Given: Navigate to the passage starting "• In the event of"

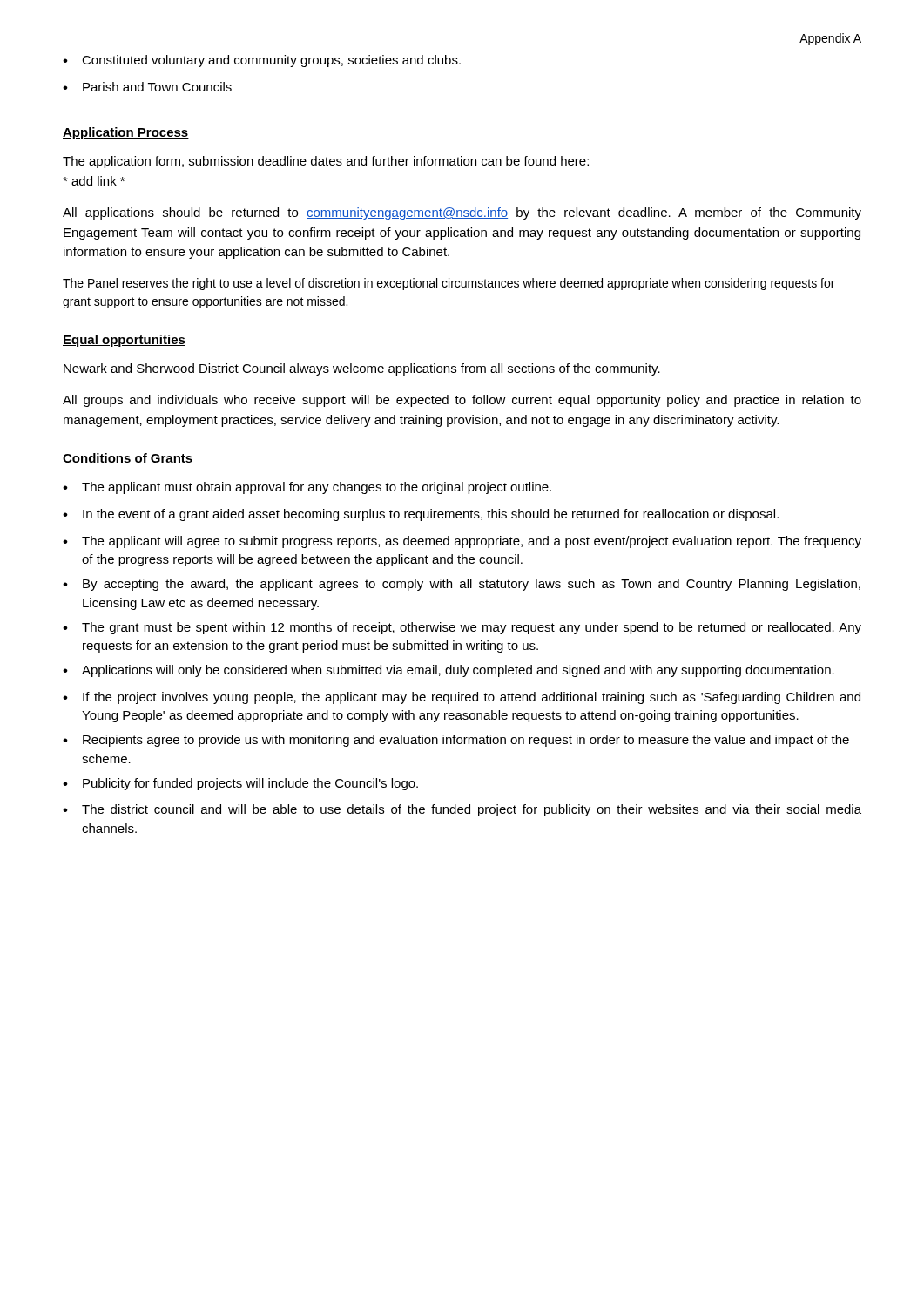Looking at the screenshot, I should pos(462,515).
